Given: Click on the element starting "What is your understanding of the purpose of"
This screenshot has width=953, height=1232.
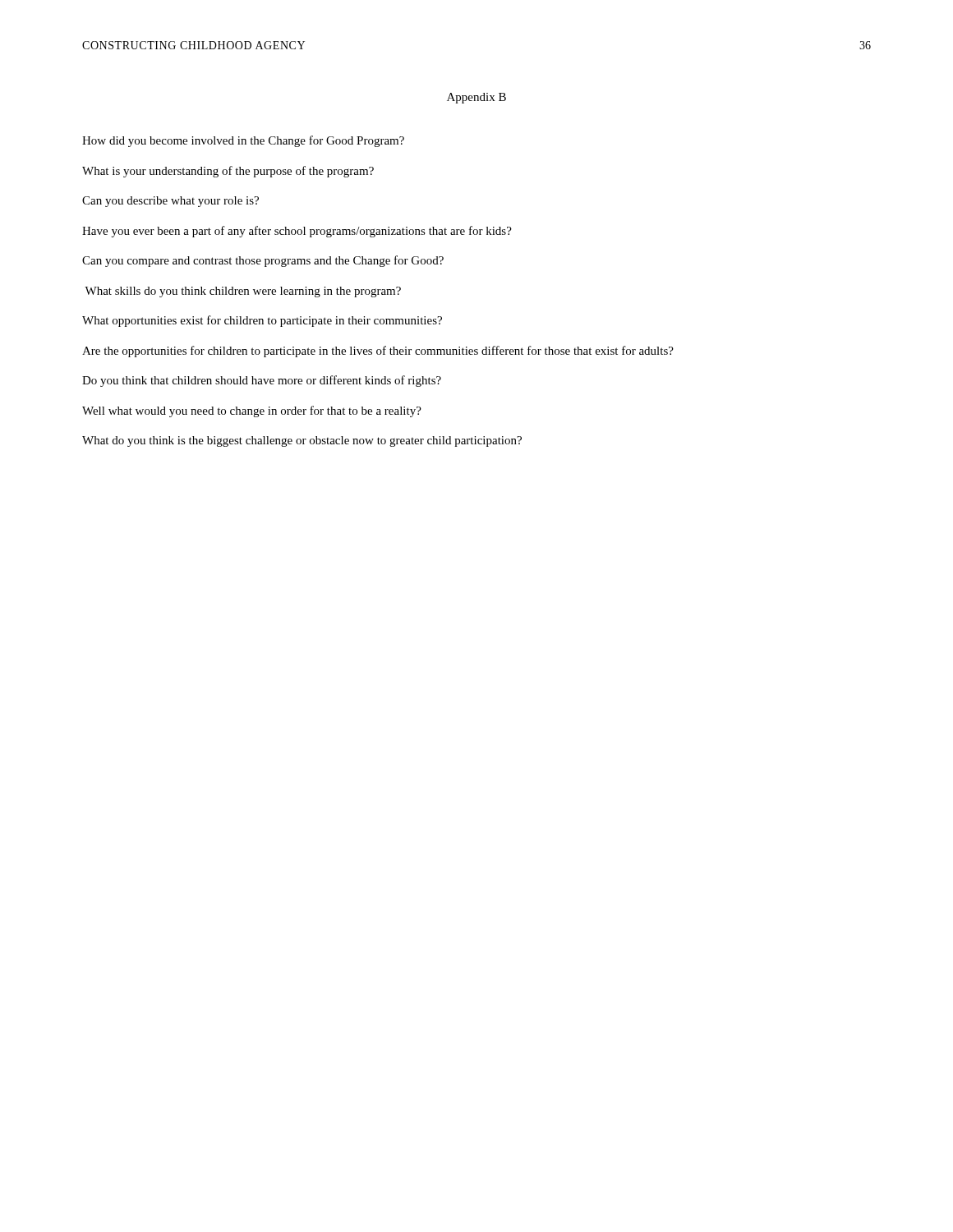Looking at the screenshot, I should pyautogui.click(x=228, y=170).
